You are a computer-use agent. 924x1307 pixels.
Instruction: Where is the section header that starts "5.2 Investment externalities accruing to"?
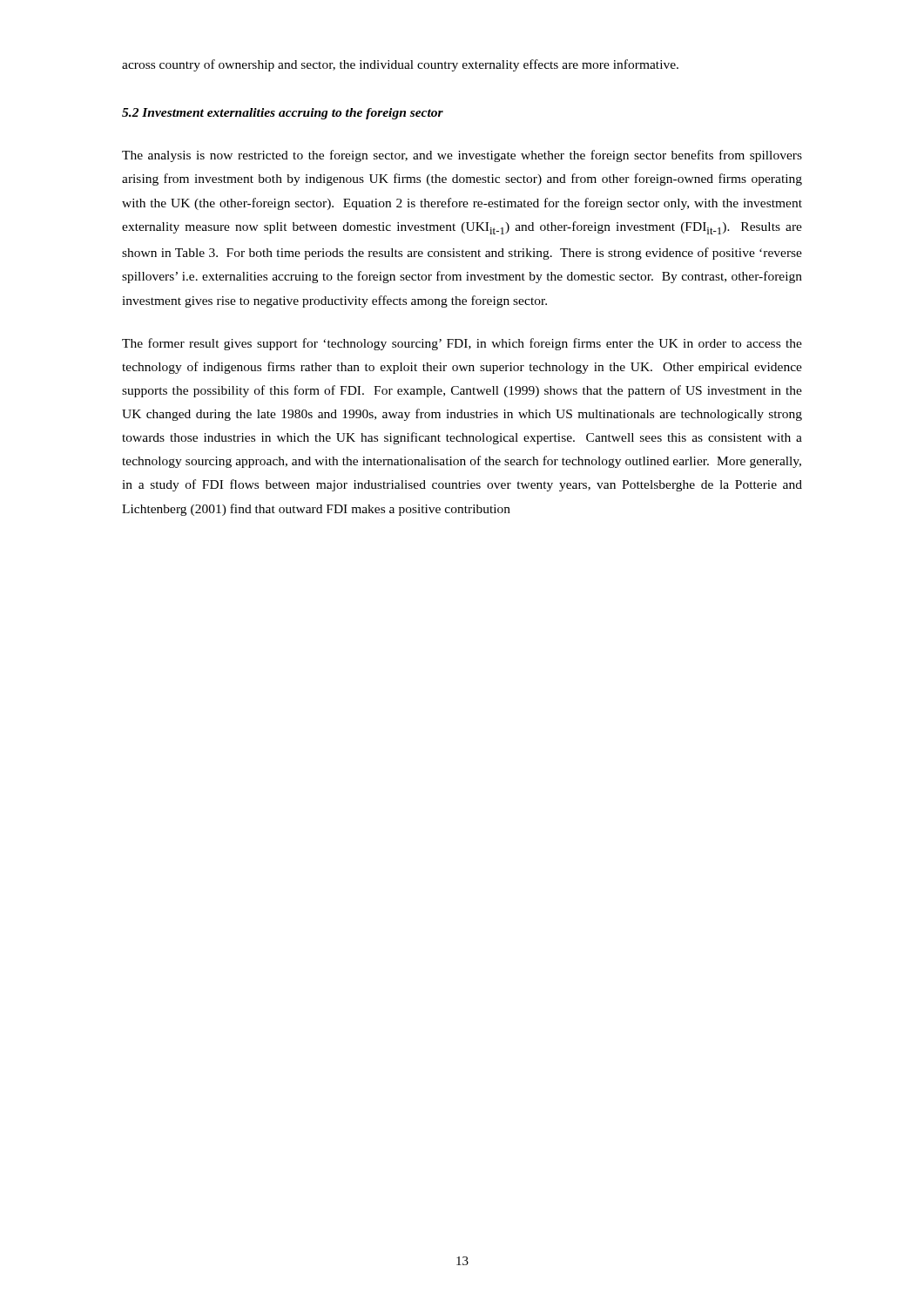coord(282,112)
